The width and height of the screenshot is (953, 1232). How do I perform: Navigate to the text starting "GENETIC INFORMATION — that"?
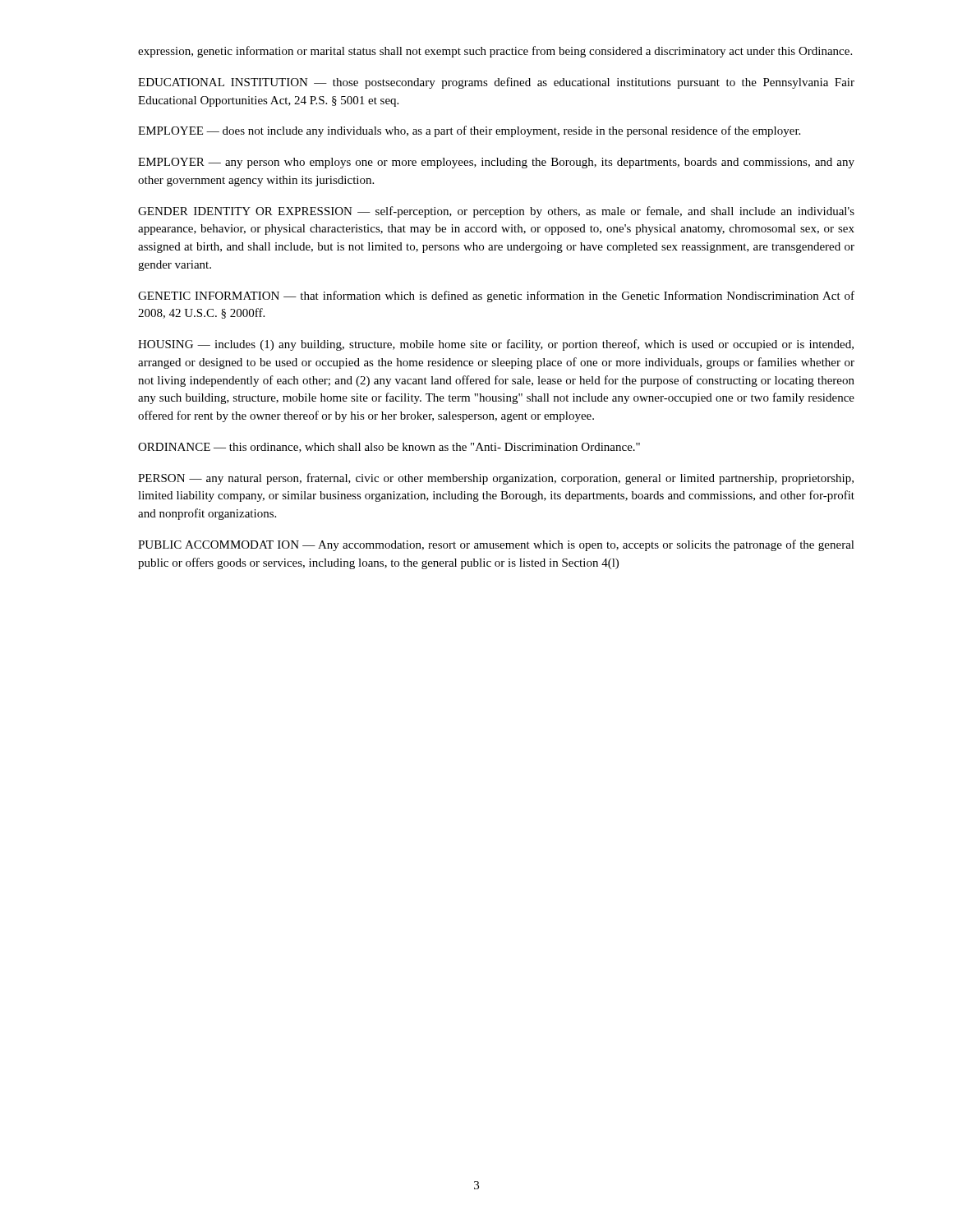point(496,304)
